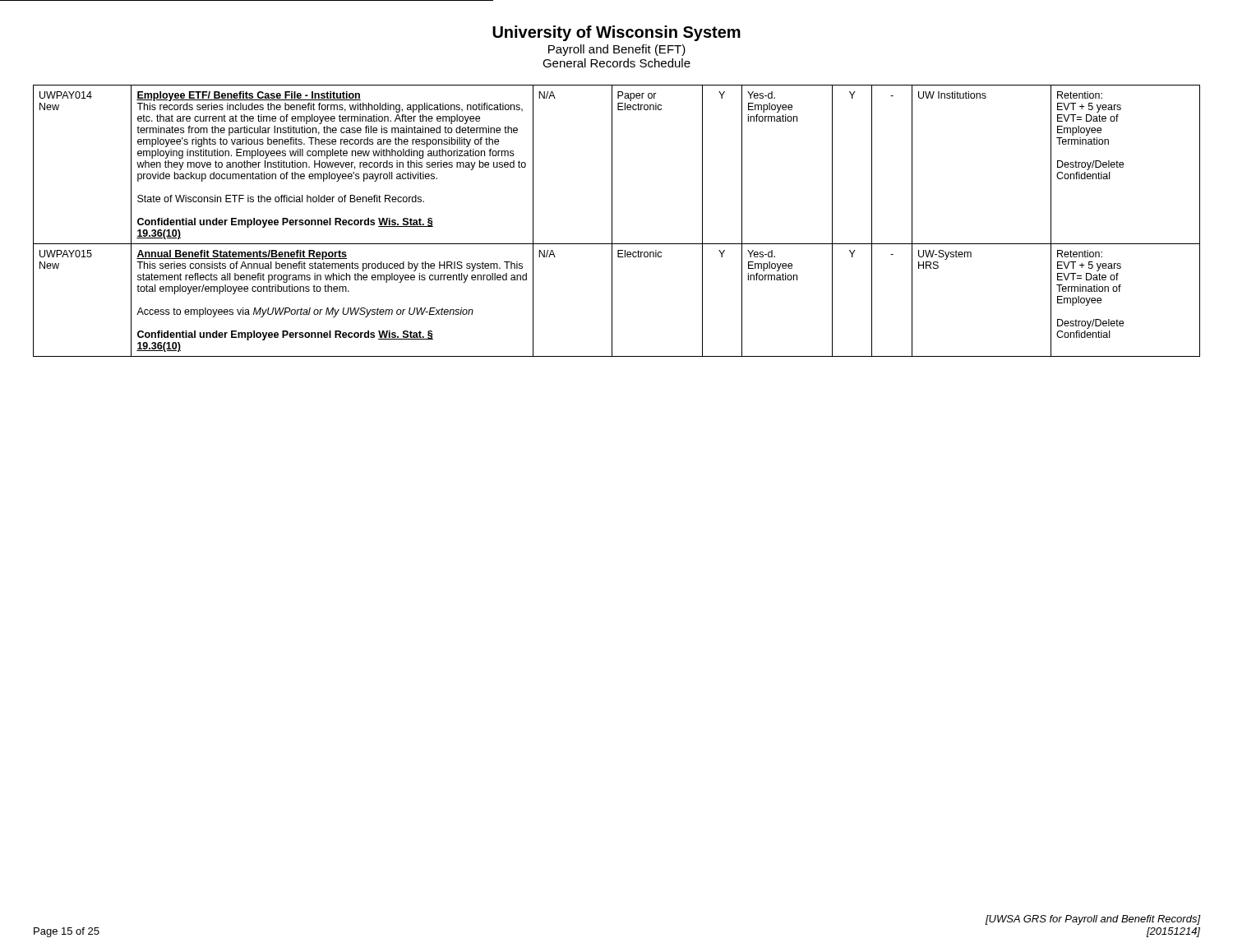Locate the table with the text "Employee ETF/ Benefits"
The width and height of the screenshot is (1233, 952).
point(616,221)
